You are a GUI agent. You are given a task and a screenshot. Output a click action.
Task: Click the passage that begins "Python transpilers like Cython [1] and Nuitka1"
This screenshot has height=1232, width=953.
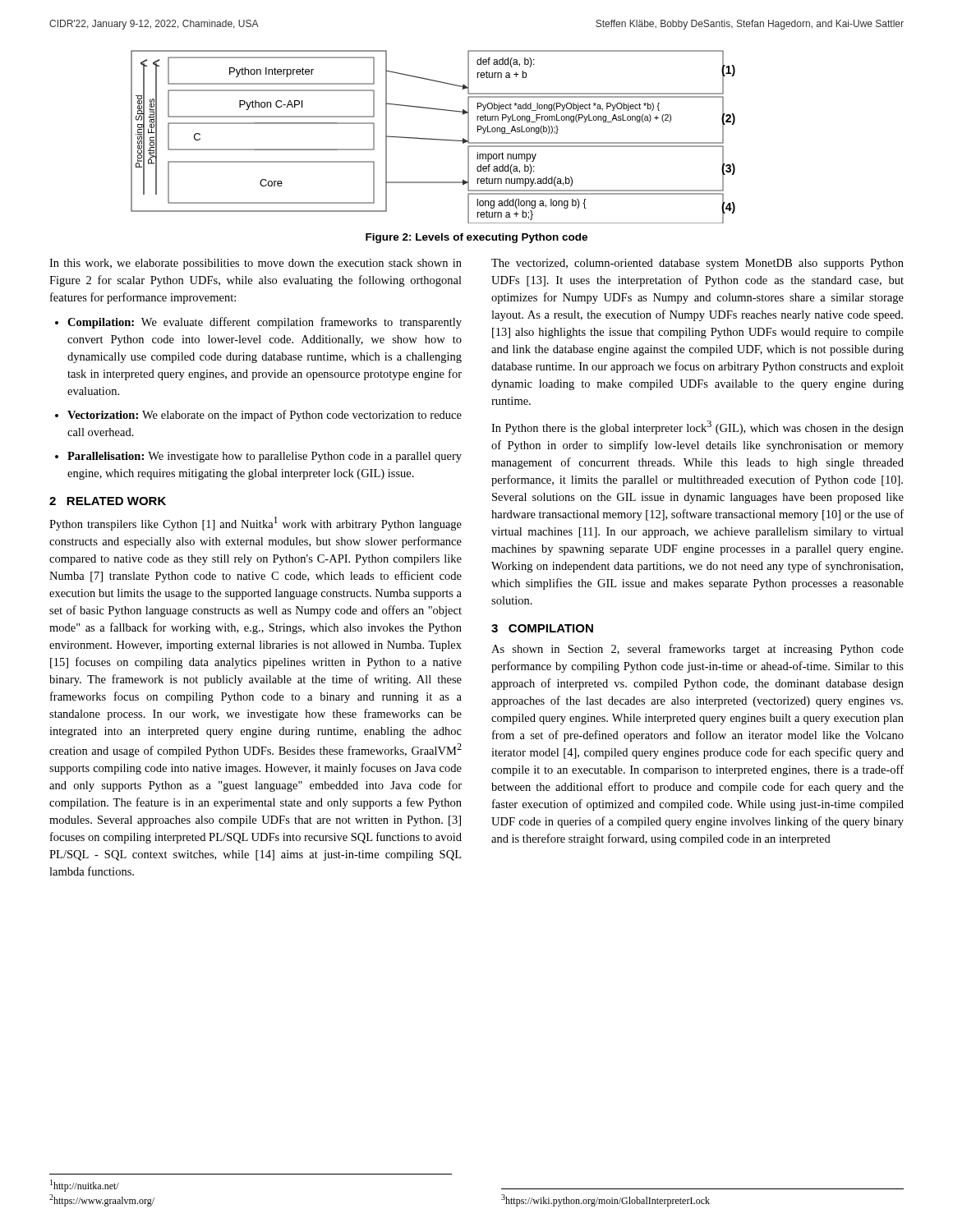(255, 697)
